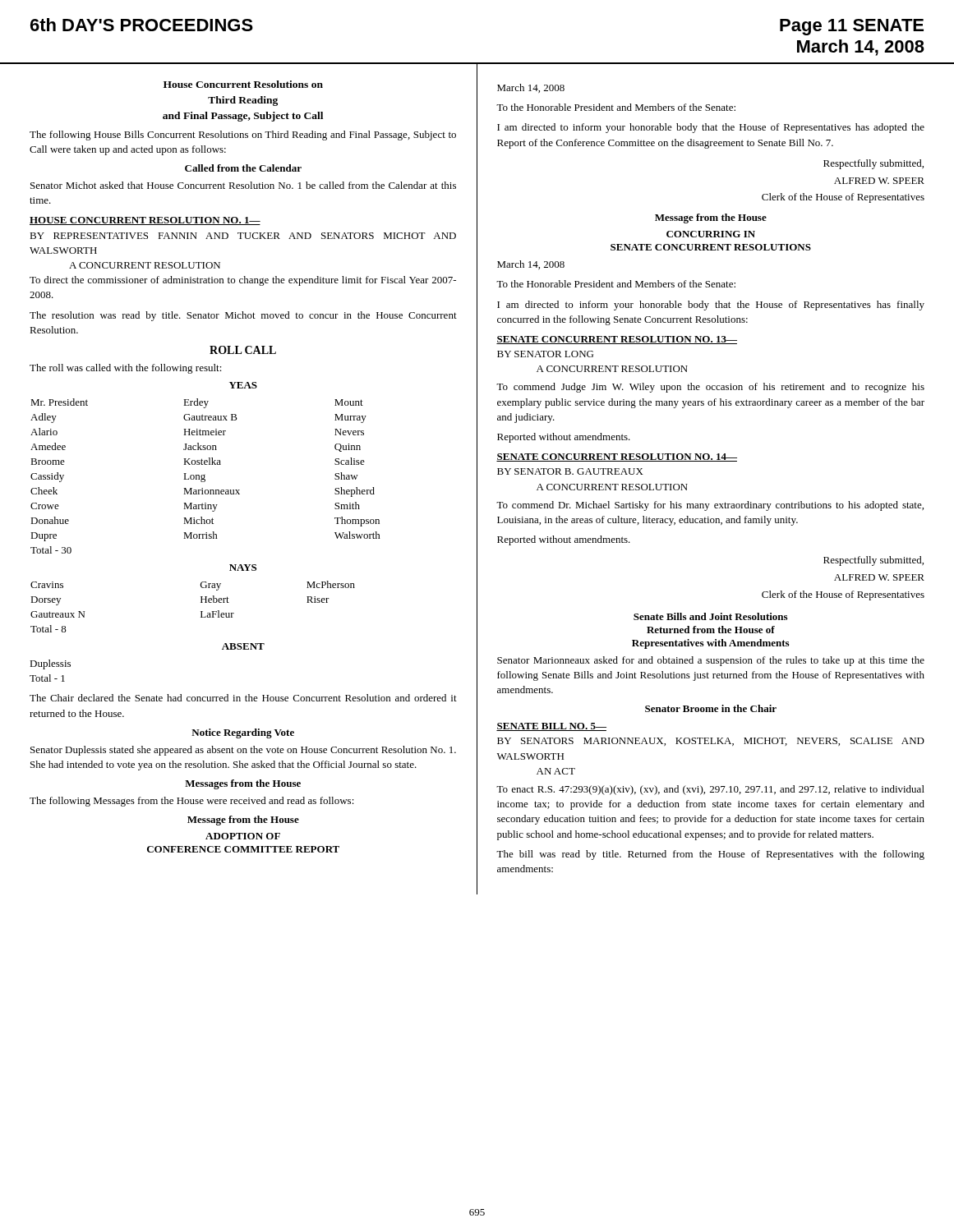The height and width of the screenshot is (1232, 954).
Task: Point to the text starting "To commend Judge"
Action: coord(711,402)
